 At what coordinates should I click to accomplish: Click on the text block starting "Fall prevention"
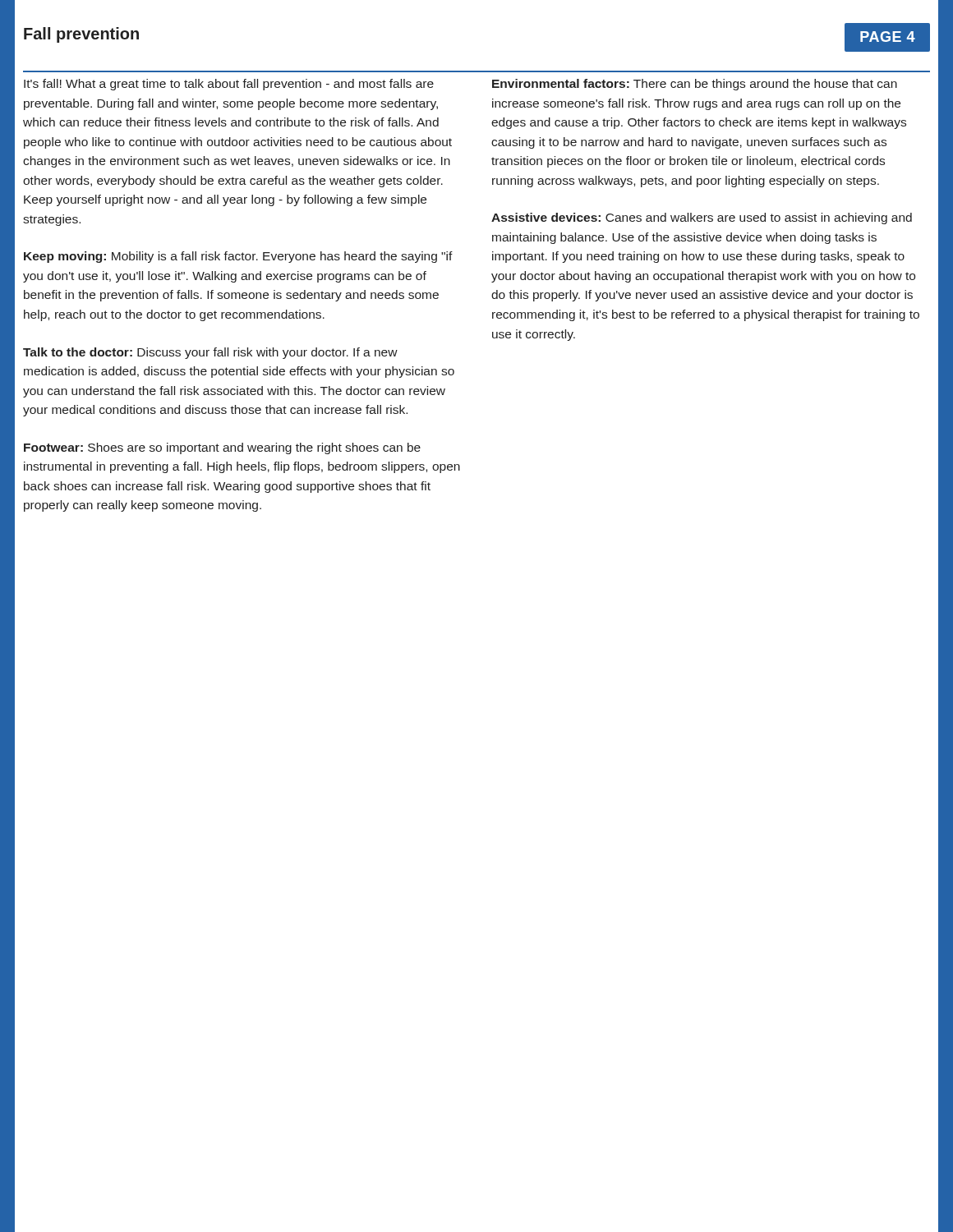click(81, 34)
